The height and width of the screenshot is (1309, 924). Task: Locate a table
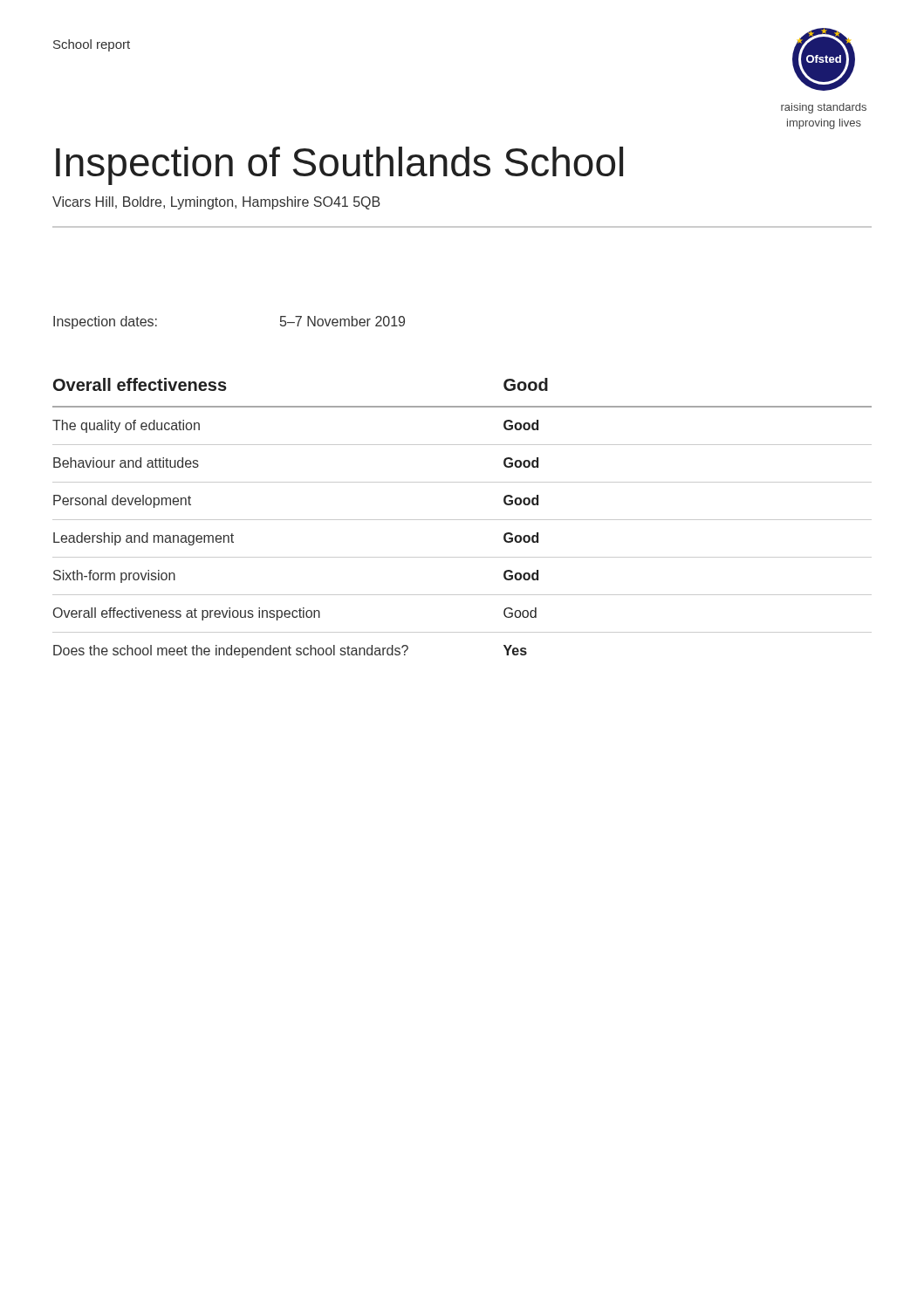[462, 517]
